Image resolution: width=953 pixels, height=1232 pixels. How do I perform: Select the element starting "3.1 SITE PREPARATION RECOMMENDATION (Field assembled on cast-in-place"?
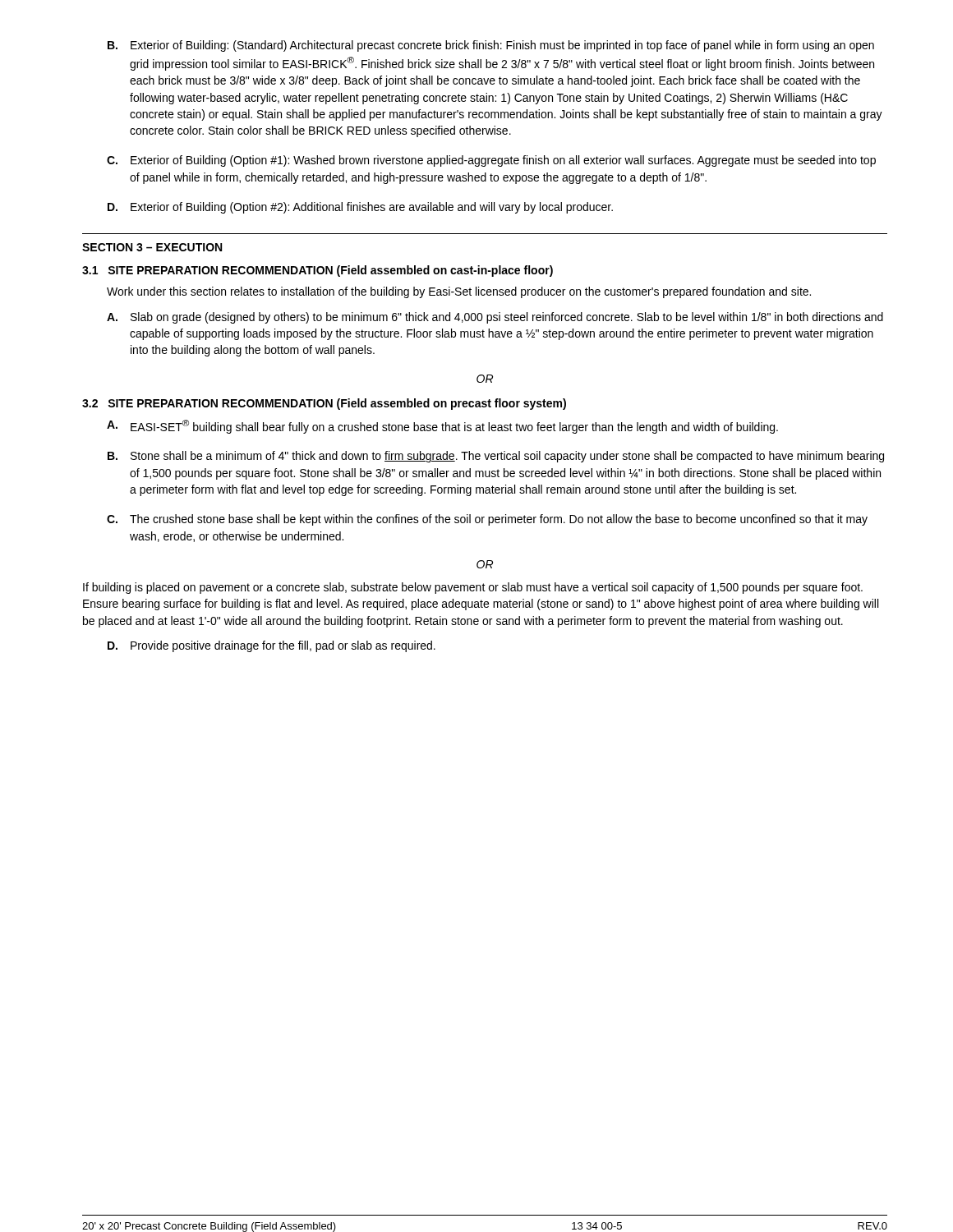click(318, 270)
